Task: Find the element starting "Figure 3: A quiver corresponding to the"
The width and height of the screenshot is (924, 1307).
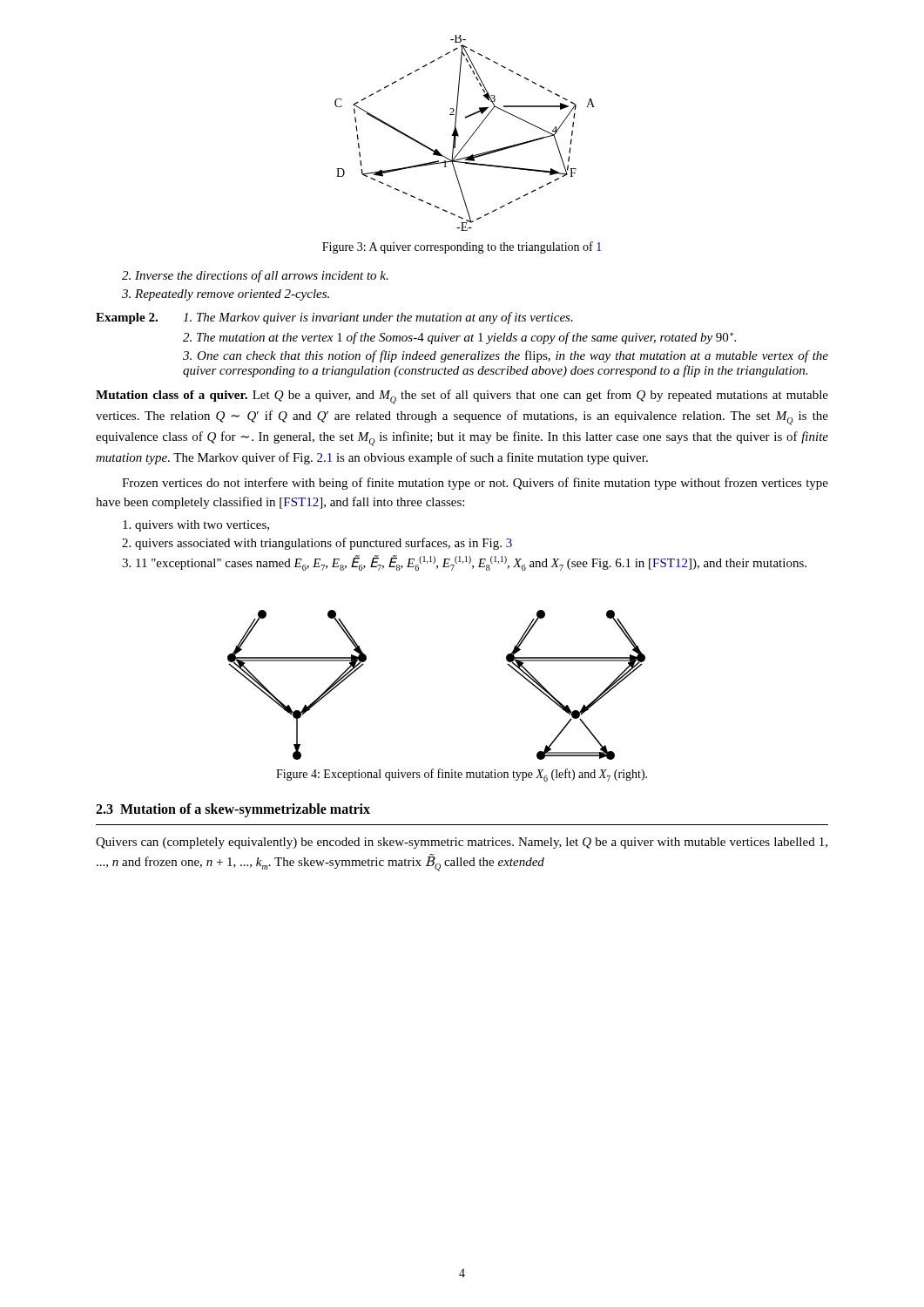Action: pos(462,247)
